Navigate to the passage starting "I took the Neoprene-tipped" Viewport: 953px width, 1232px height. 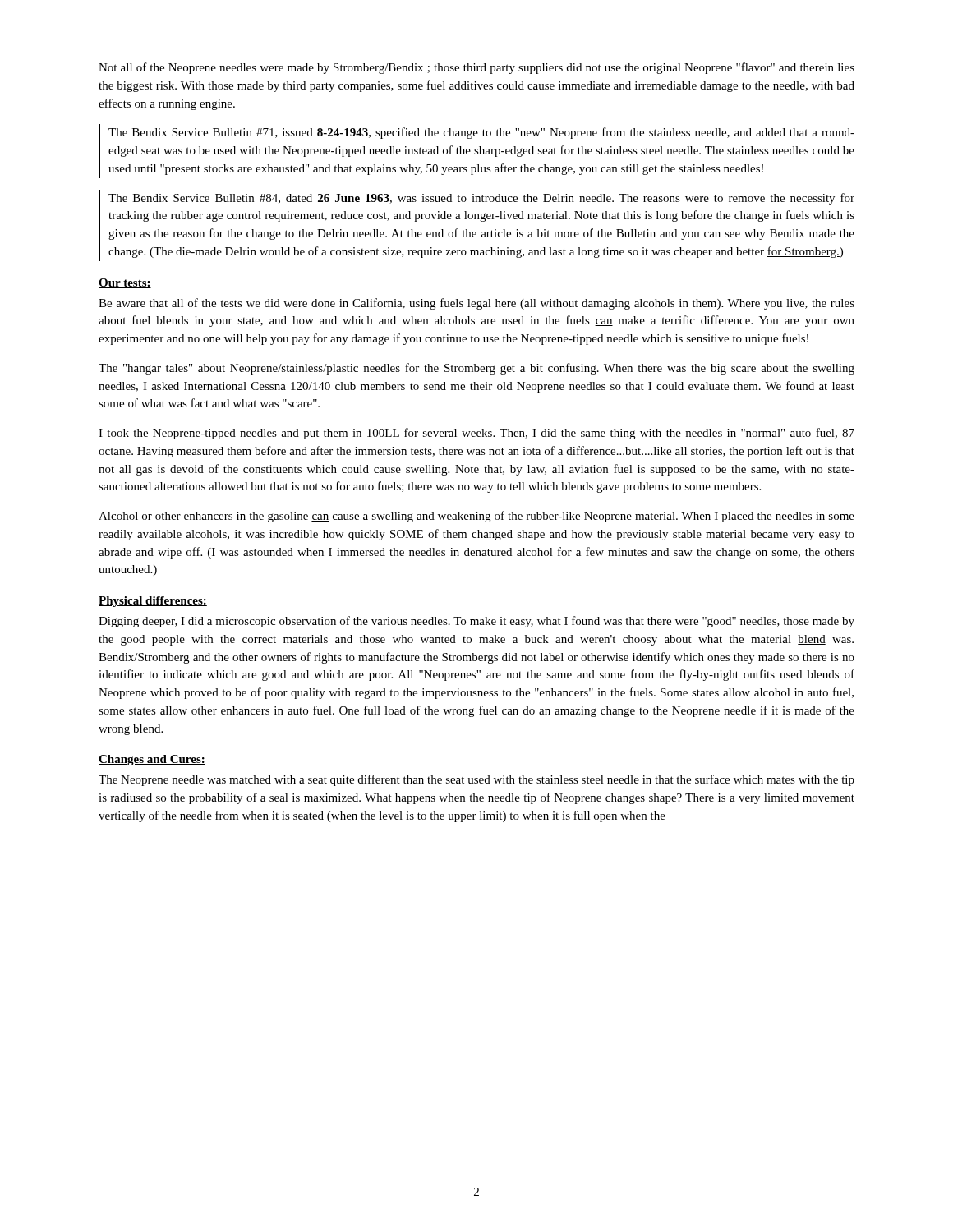point(476,460)
